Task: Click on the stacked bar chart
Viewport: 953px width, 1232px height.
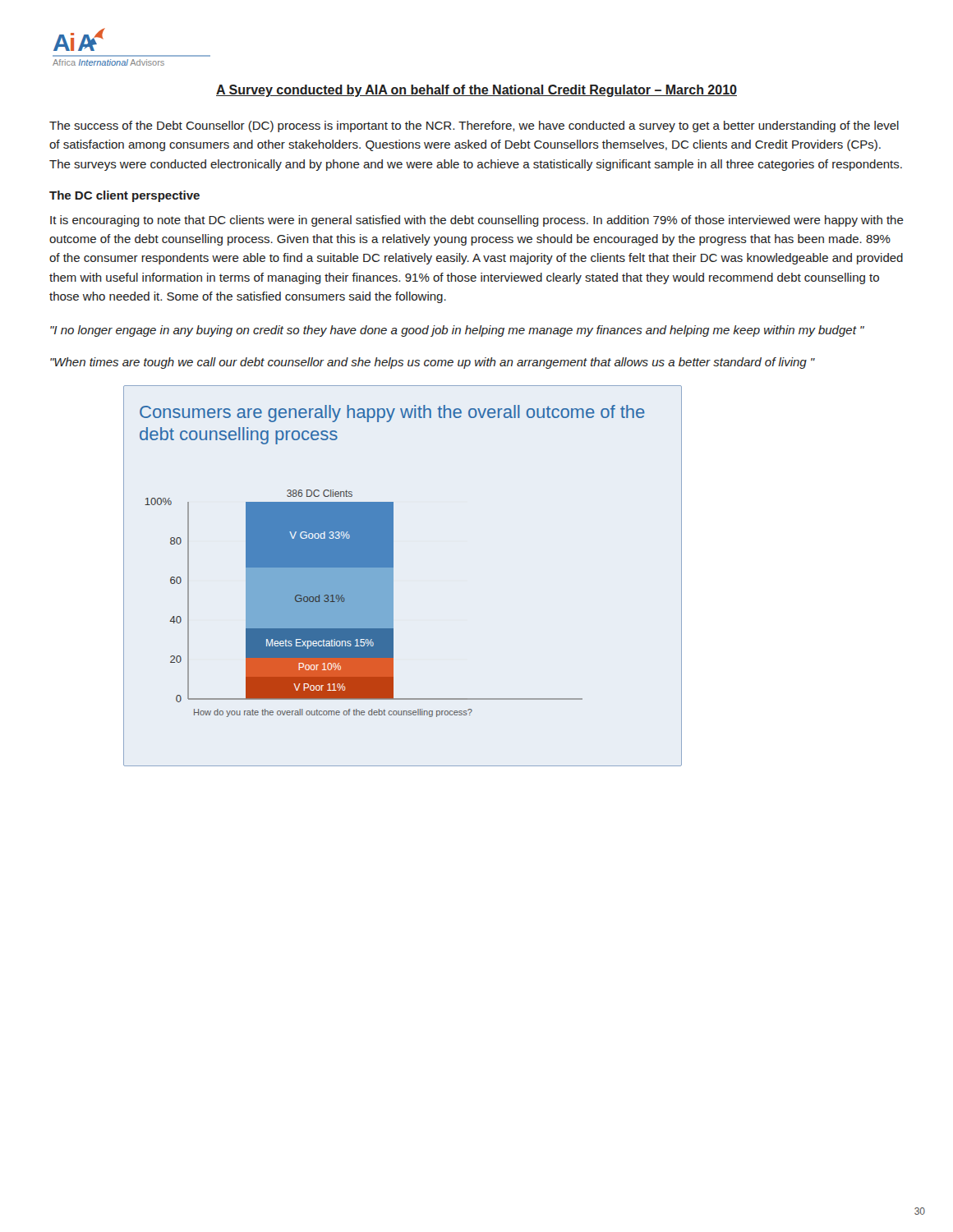Action: point(403,575)
